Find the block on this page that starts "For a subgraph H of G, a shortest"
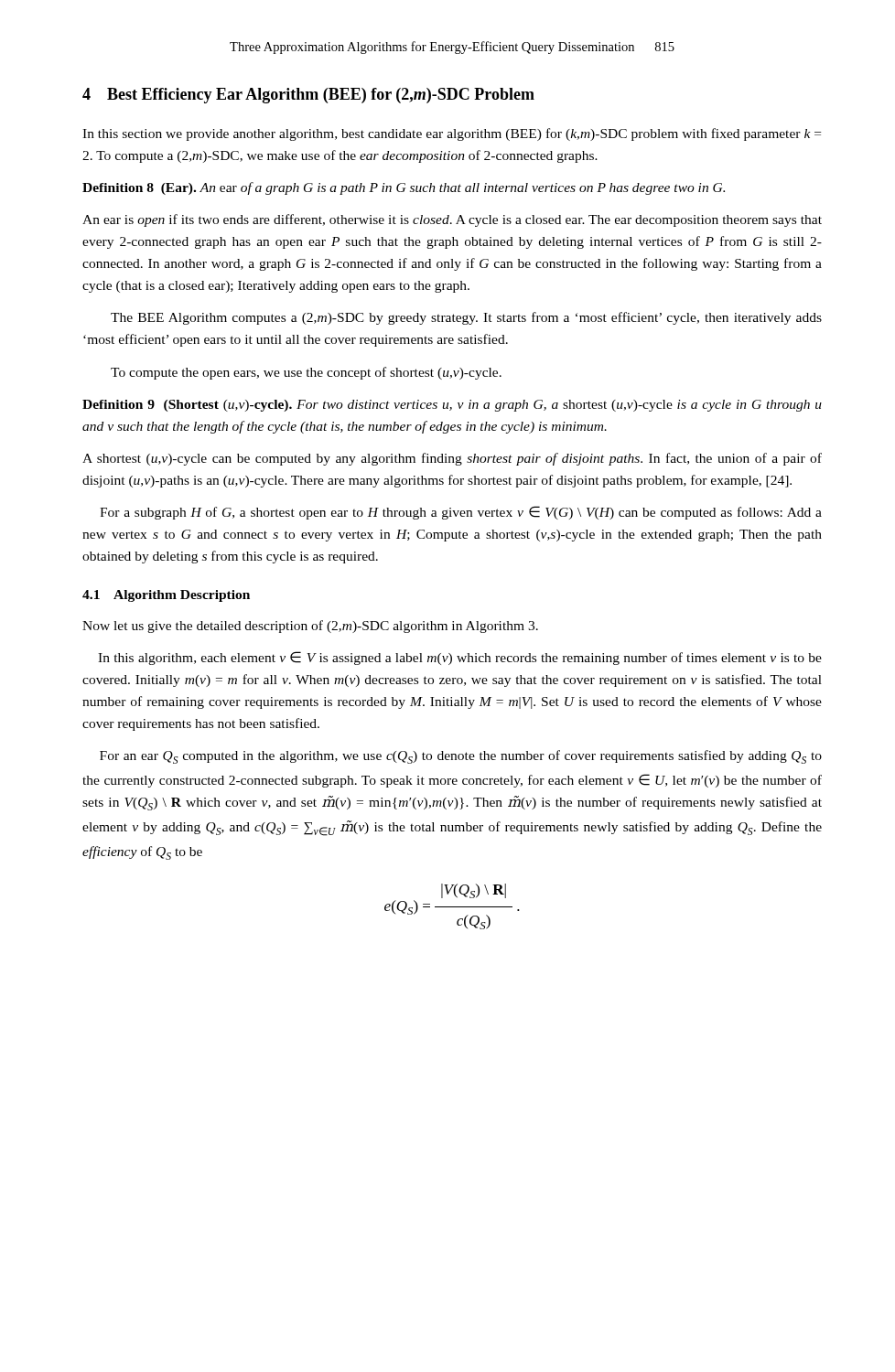Screen dimensions: 1372x895 452,533
